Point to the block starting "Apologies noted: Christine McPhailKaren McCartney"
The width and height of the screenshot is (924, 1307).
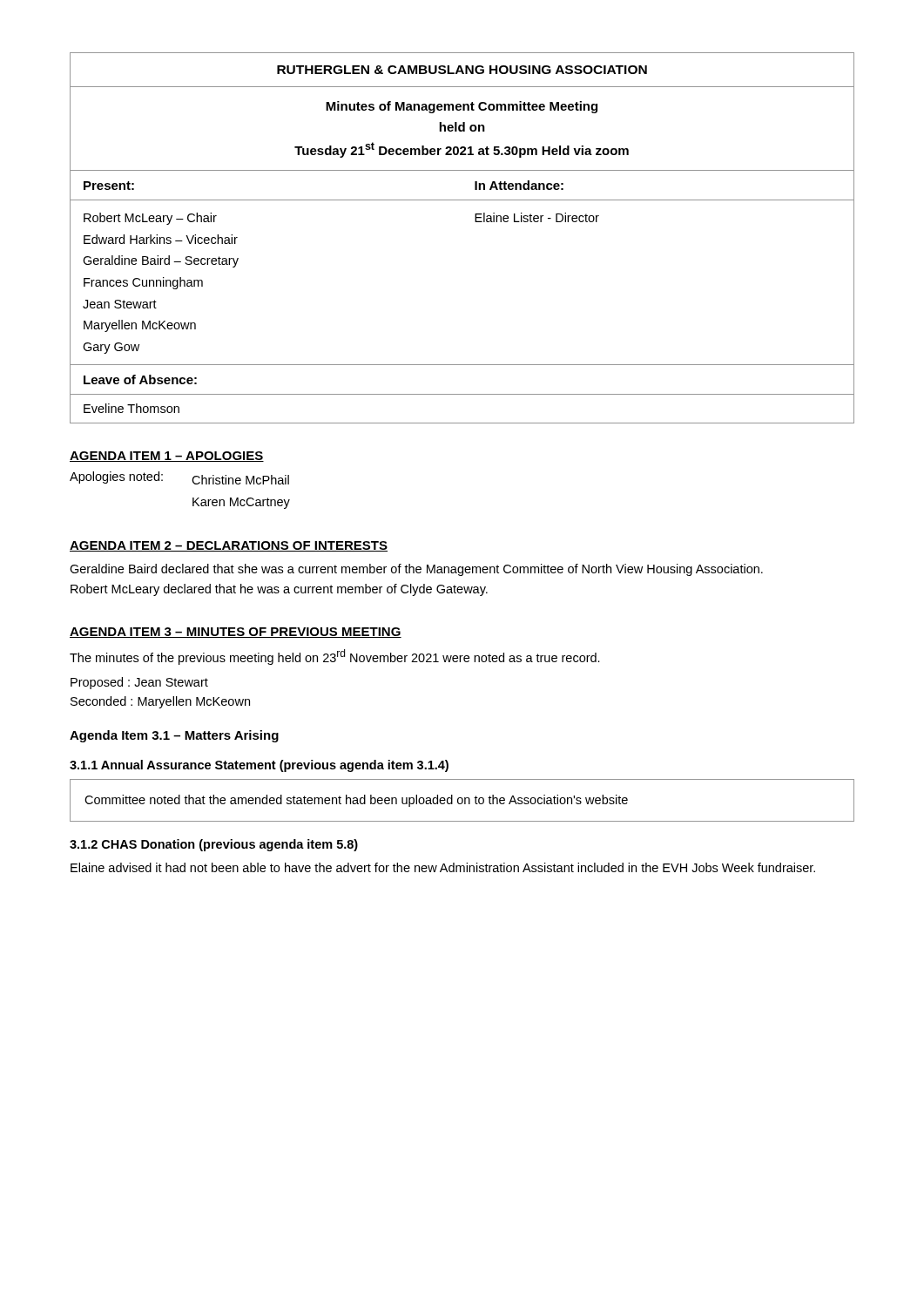tap(115, 477)
